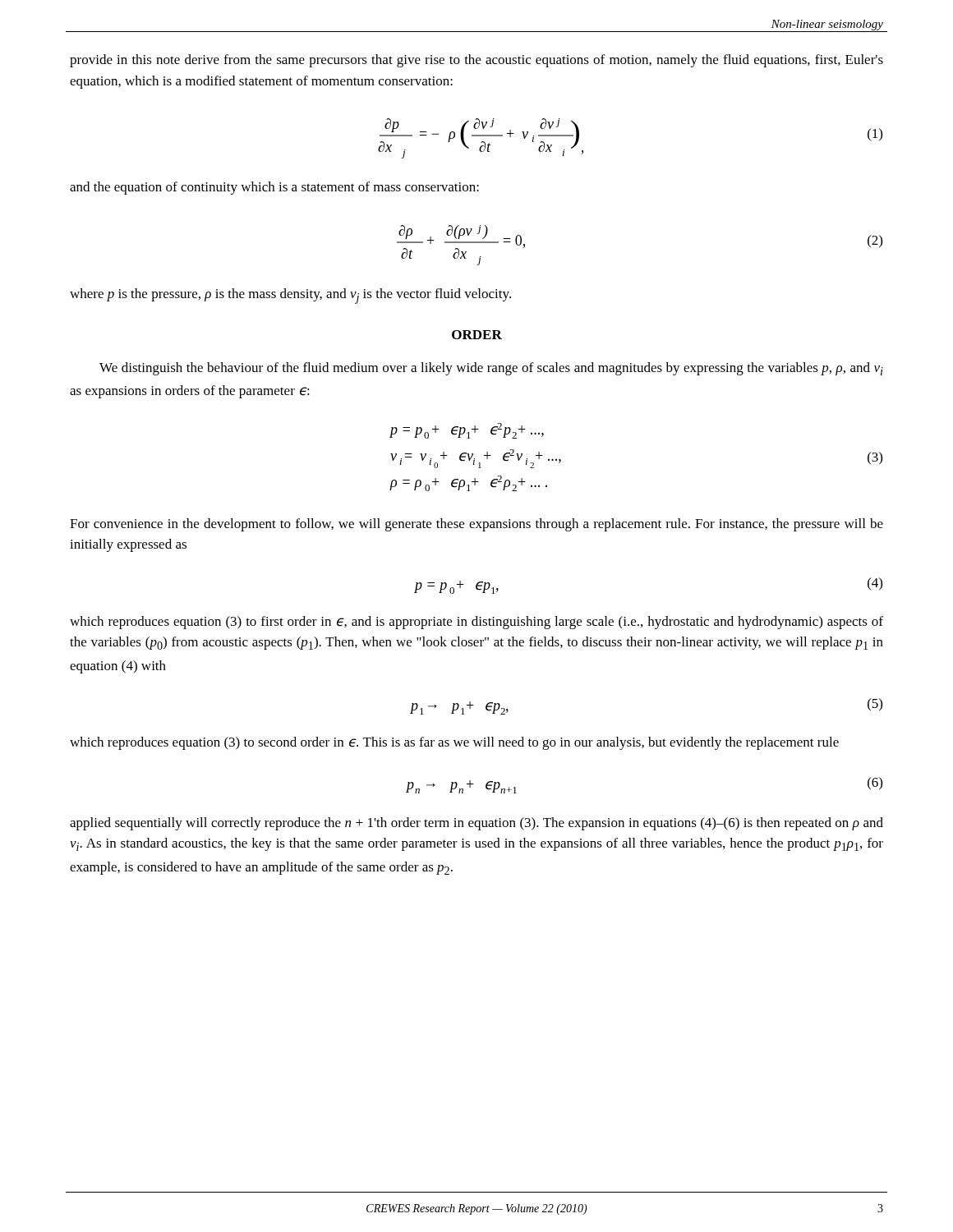The image size is (953, 1232).
Task: Select the text starting "∂p ∂x j = − ρ ("
Action: [x=487, y=136]
